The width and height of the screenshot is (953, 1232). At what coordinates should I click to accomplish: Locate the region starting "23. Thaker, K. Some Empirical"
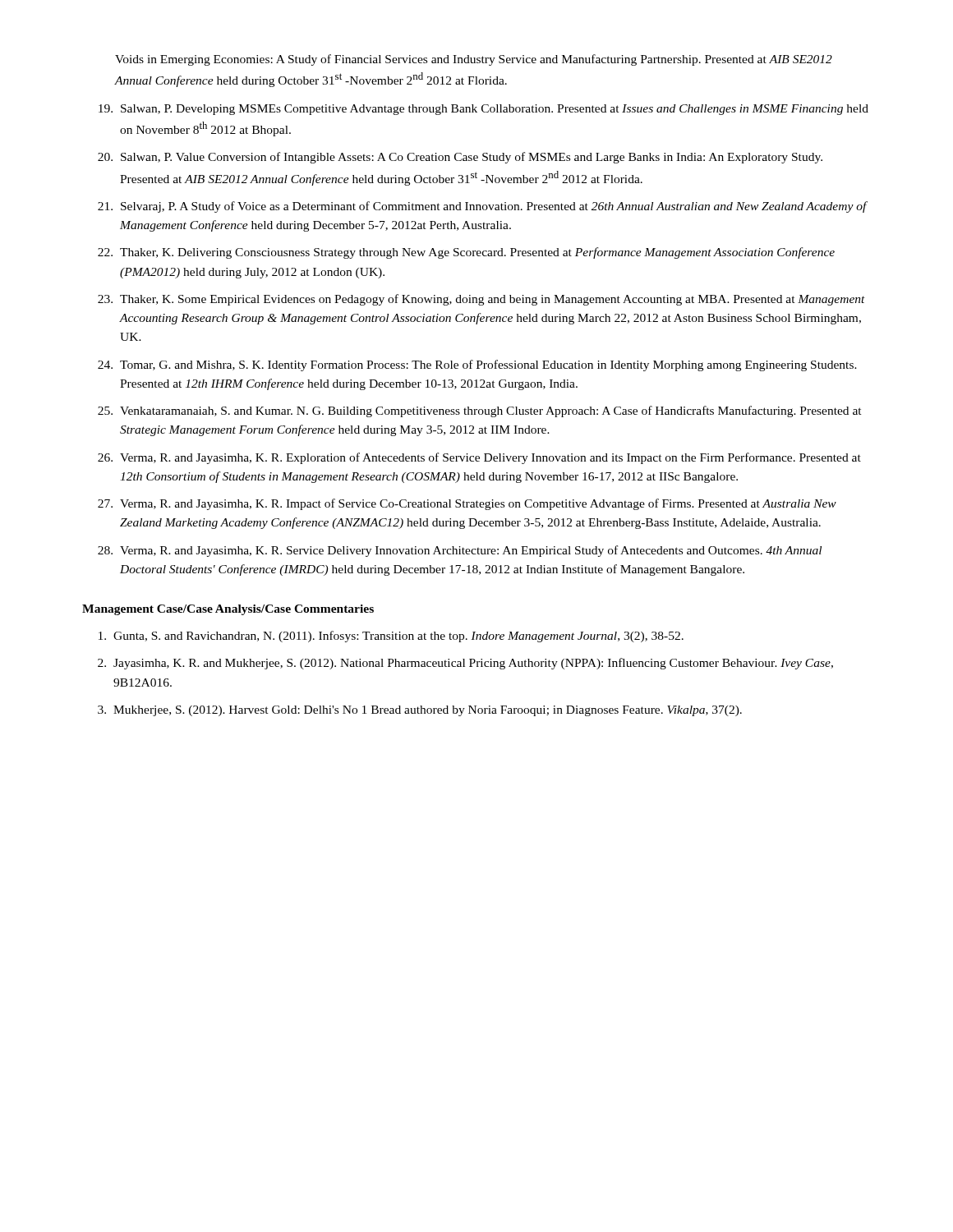(x=476, y=318)
